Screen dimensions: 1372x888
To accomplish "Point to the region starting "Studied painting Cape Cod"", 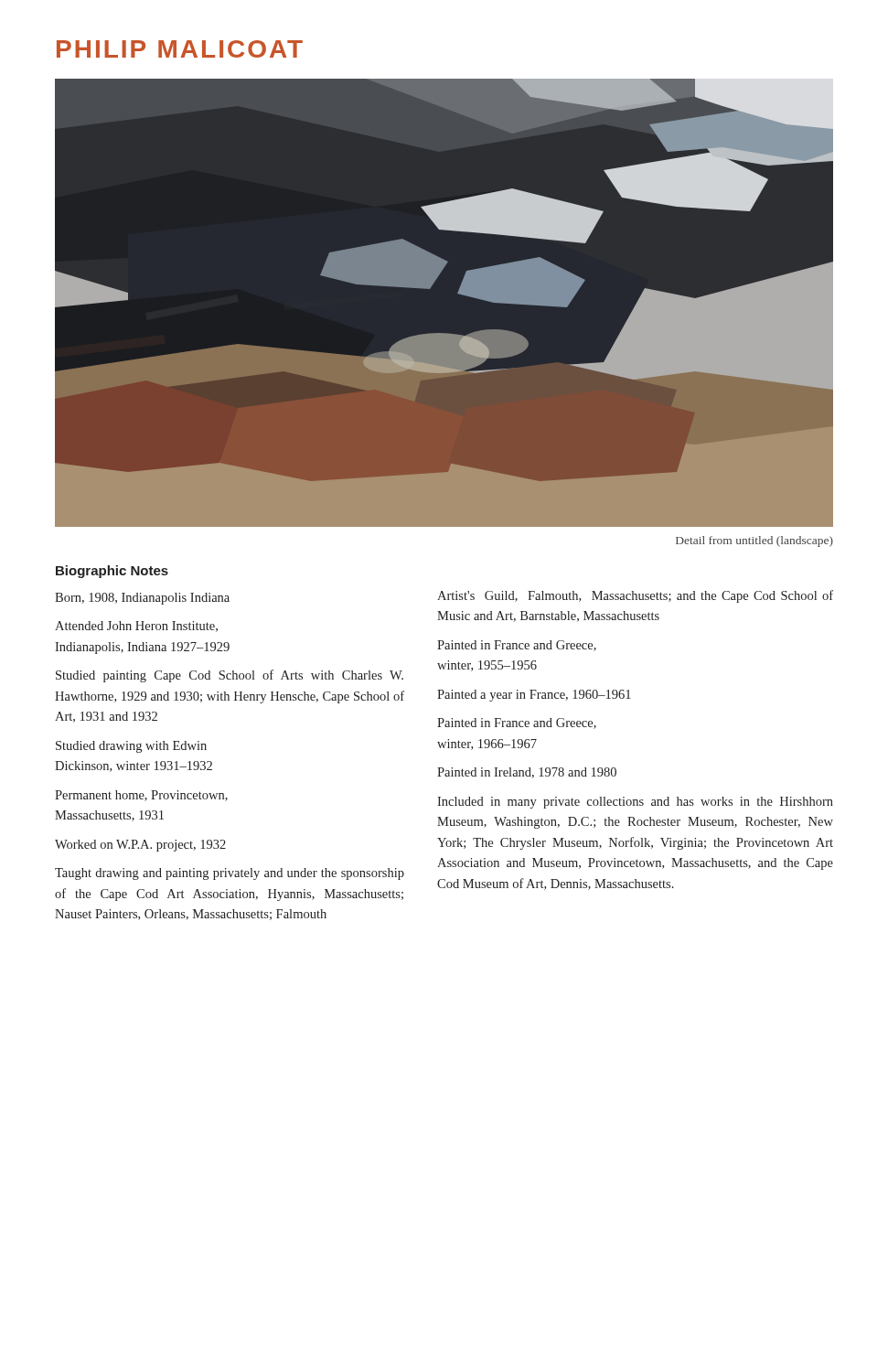I will pos(230,696).
